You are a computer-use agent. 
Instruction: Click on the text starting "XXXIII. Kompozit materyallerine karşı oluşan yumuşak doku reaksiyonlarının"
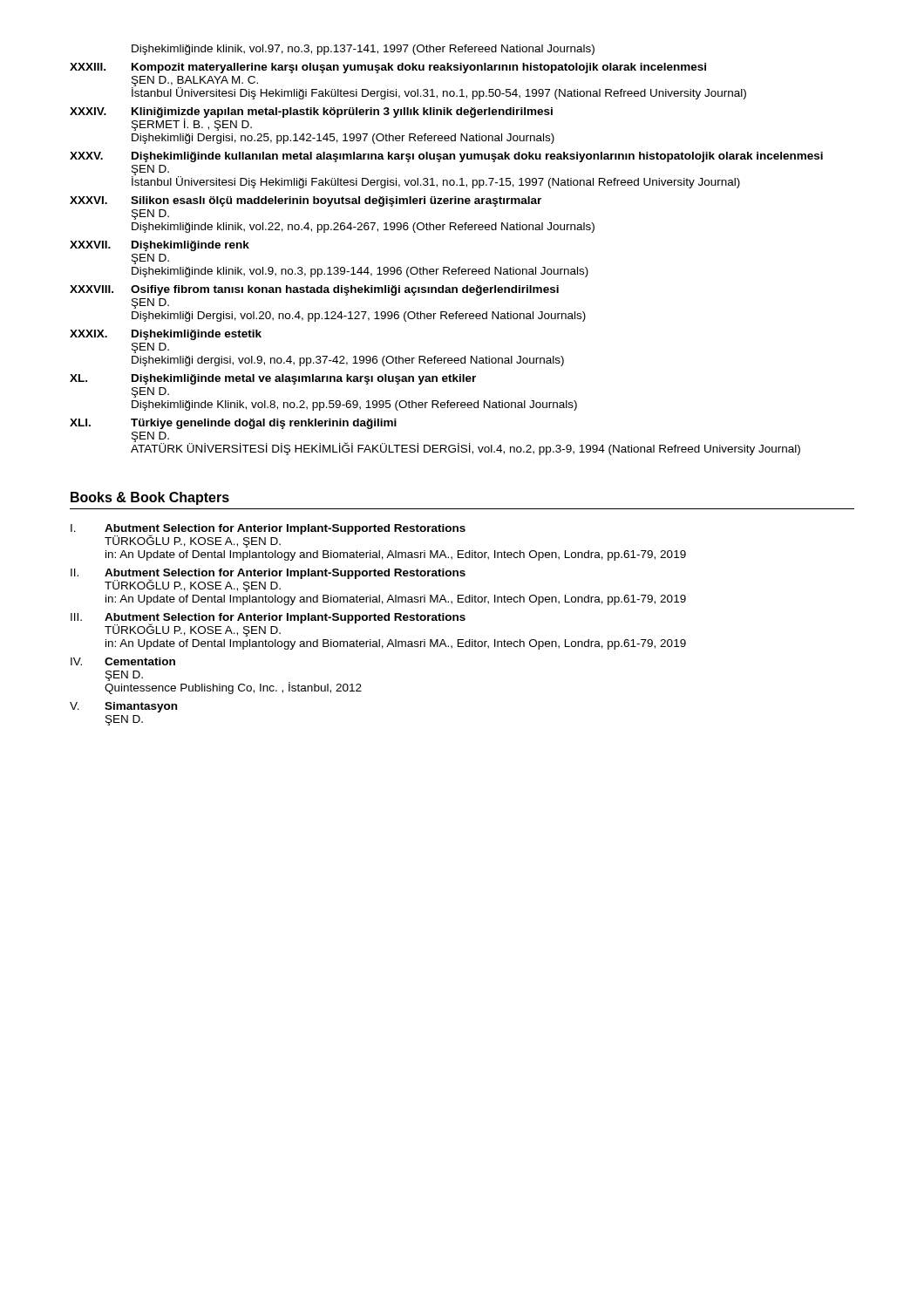(462, 80)
